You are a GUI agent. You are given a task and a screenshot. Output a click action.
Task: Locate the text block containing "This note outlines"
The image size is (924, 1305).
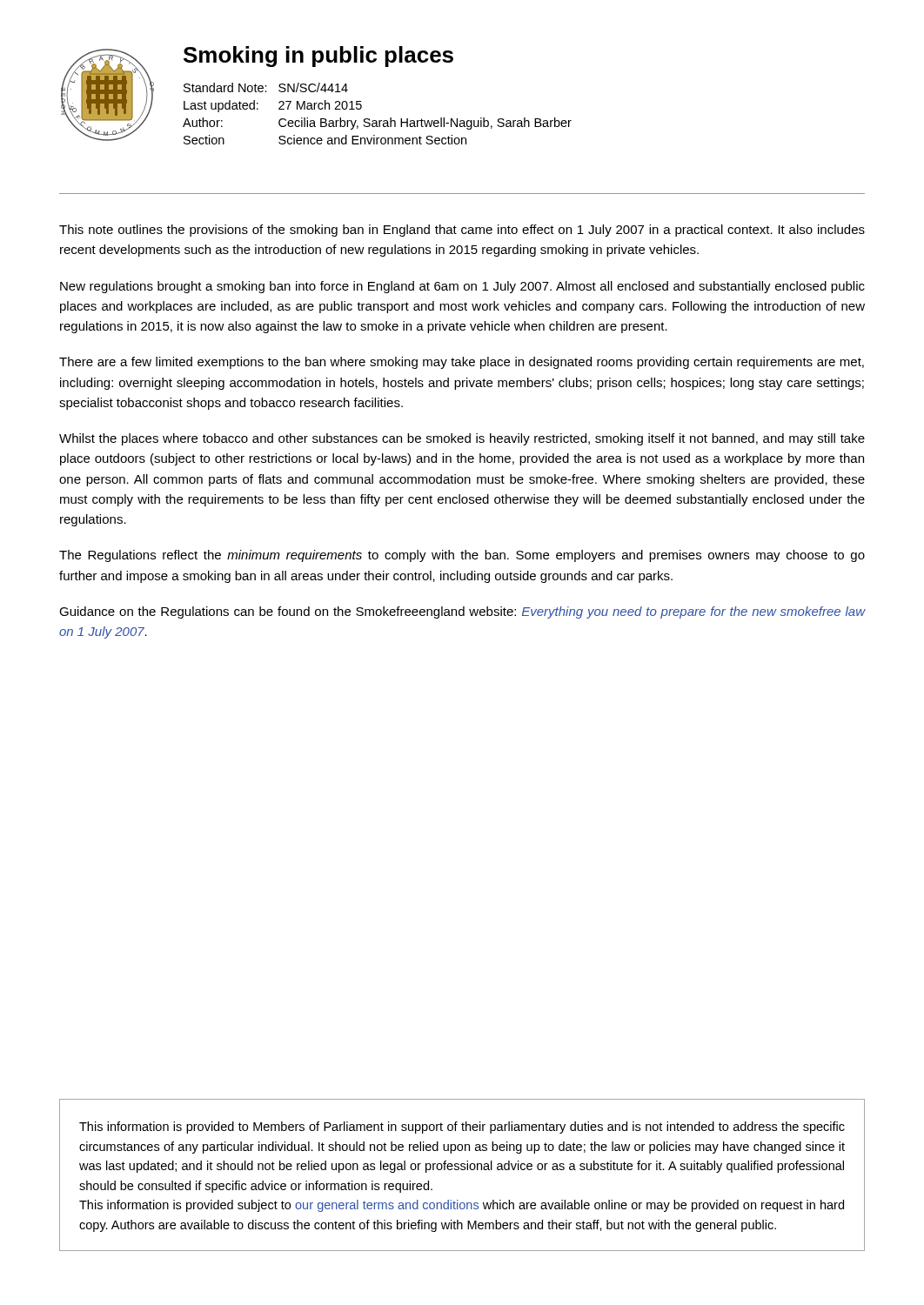pyautogui.click(x=462, y=239)
